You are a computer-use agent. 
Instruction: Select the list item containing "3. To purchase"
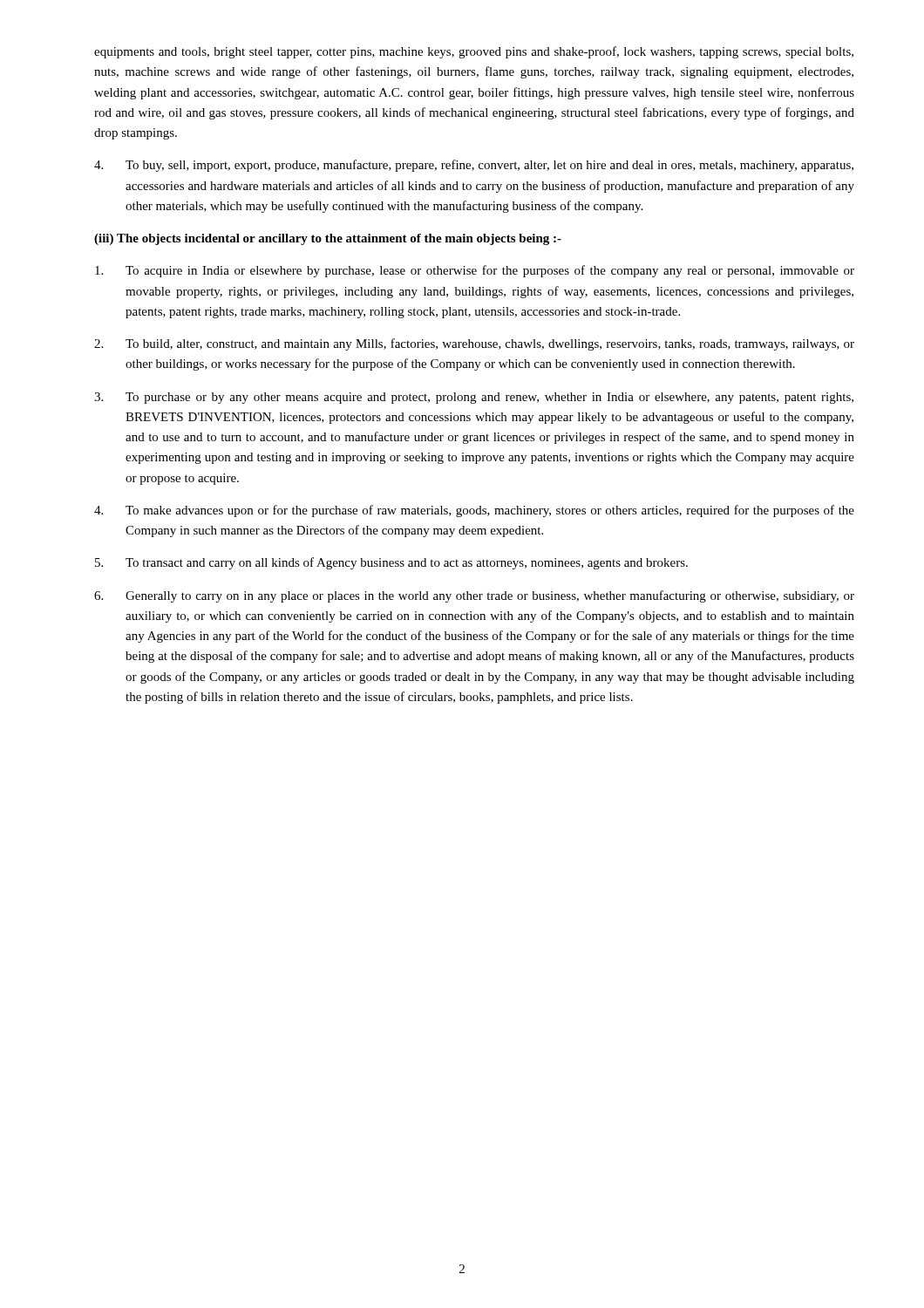coord(474,437)
